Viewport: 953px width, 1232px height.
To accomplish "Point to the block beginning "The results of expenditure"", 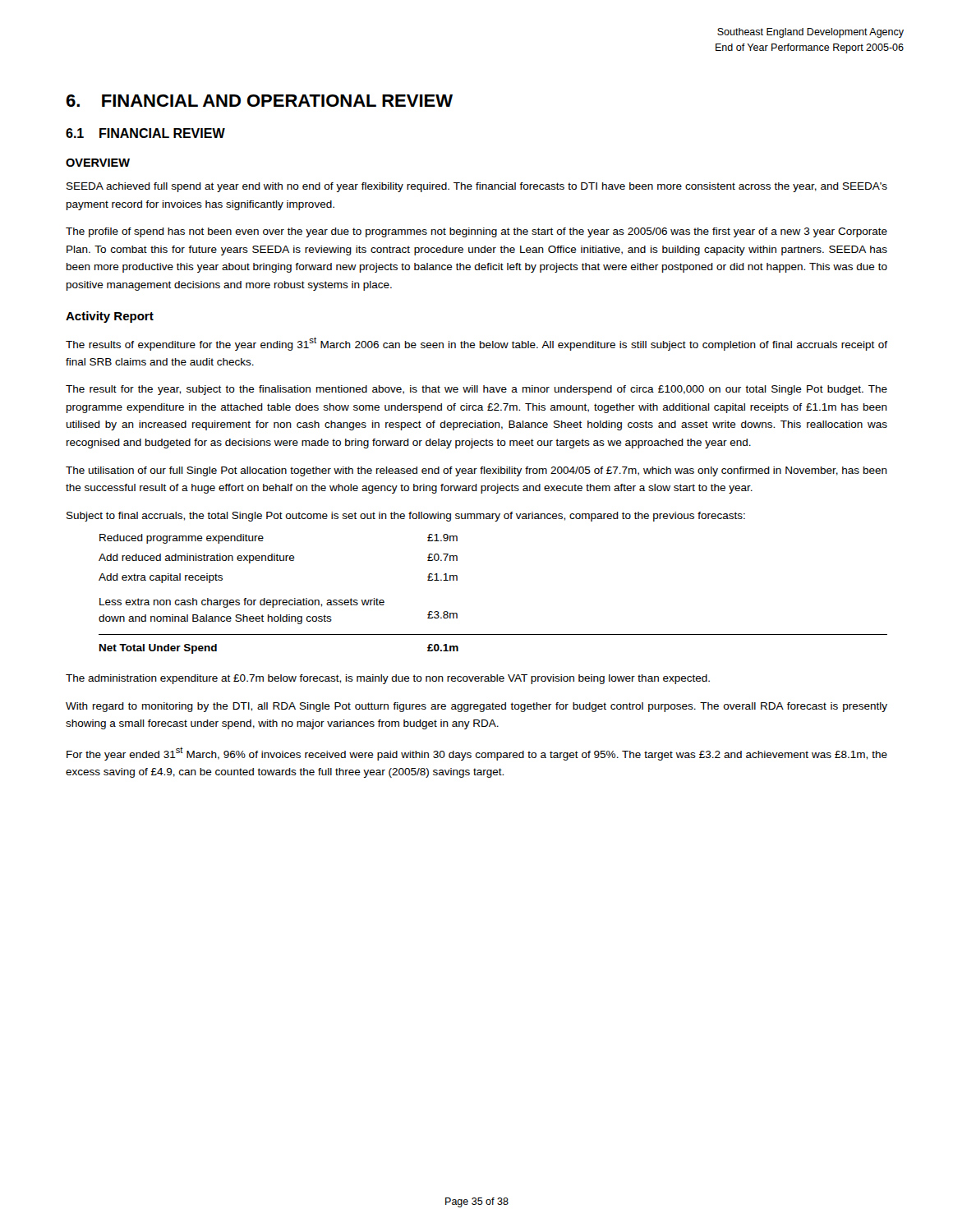I will (476, 351).
